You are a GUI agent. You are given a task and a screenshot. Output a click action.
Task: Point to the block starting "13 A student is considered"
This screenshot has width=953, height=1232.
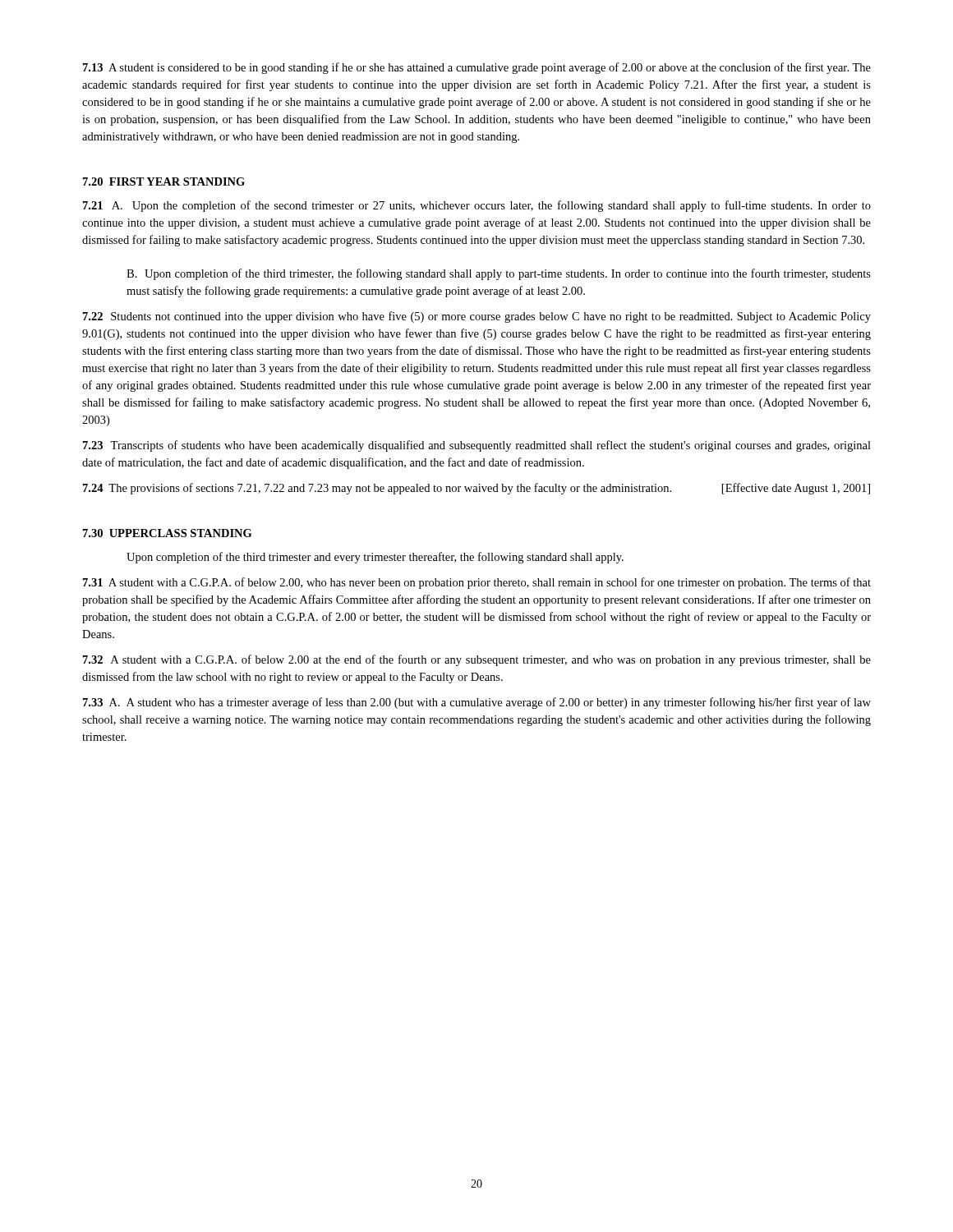pyautogui.click(x=476, y=102)
